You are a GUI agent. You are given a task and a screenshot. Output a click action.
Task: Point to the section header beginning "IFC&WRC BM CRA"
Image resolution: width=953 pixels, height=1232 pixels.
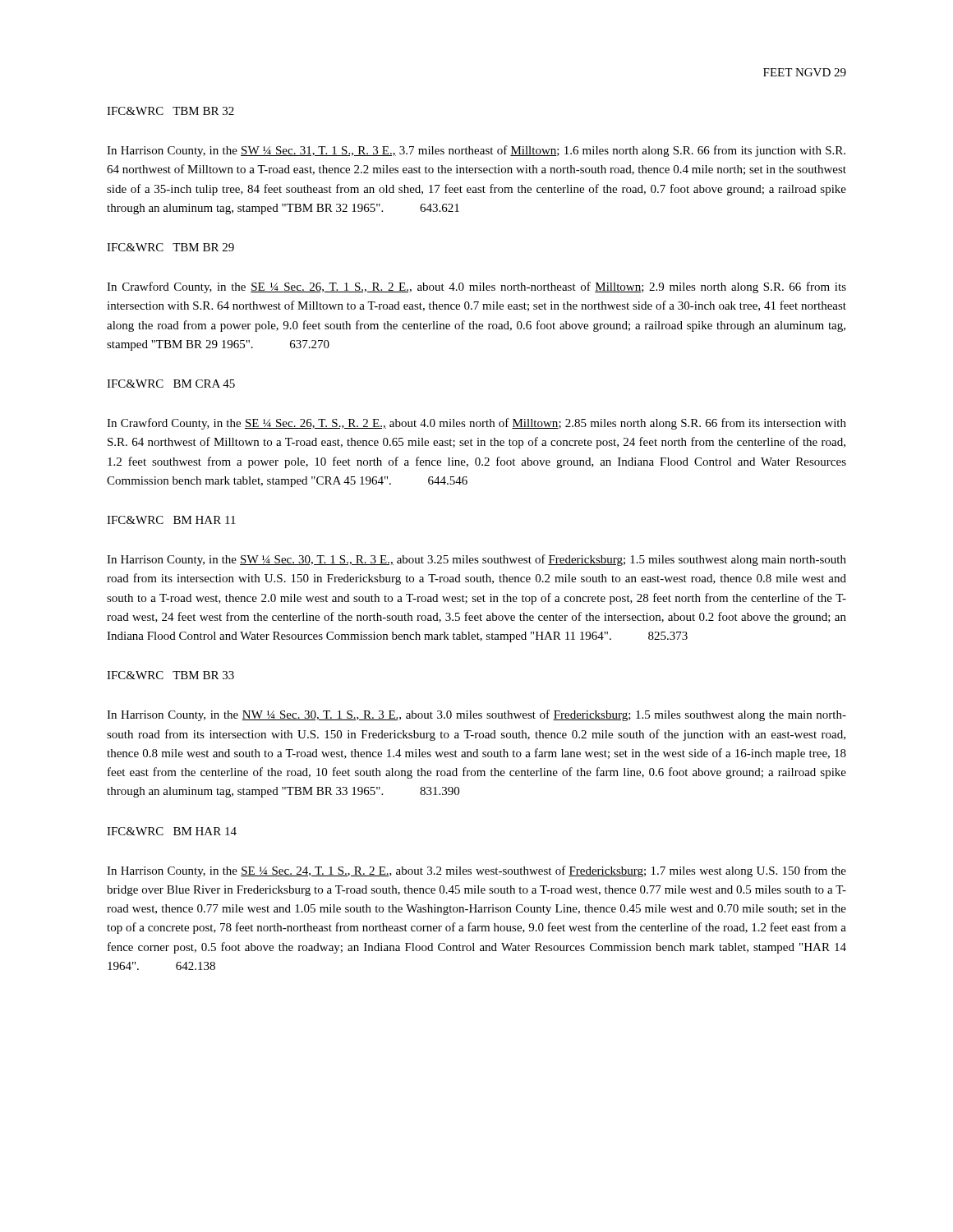[171, 384]
